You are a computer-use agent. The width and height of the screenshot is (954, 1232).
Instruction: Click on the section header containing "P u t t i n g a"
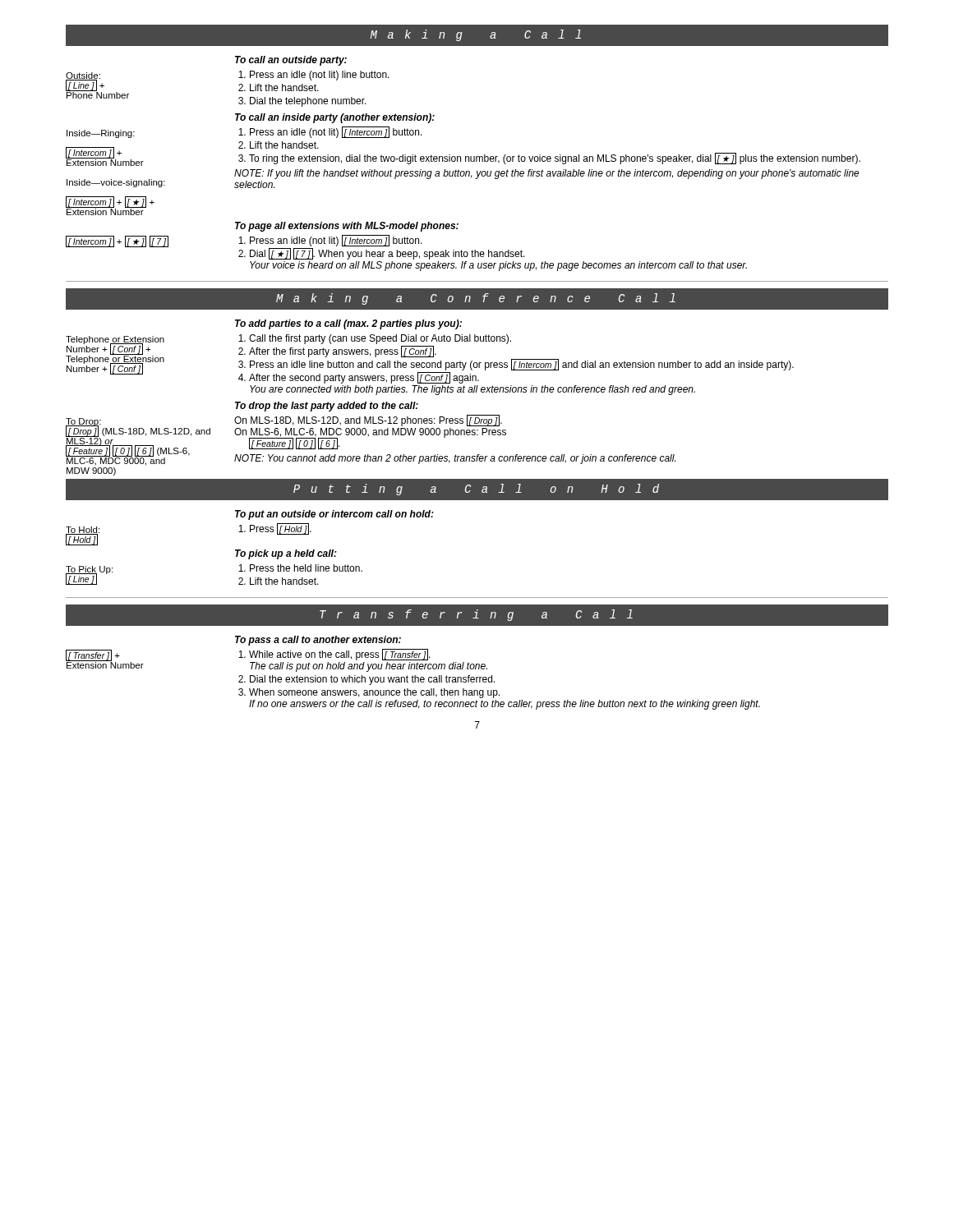[477, 490]
